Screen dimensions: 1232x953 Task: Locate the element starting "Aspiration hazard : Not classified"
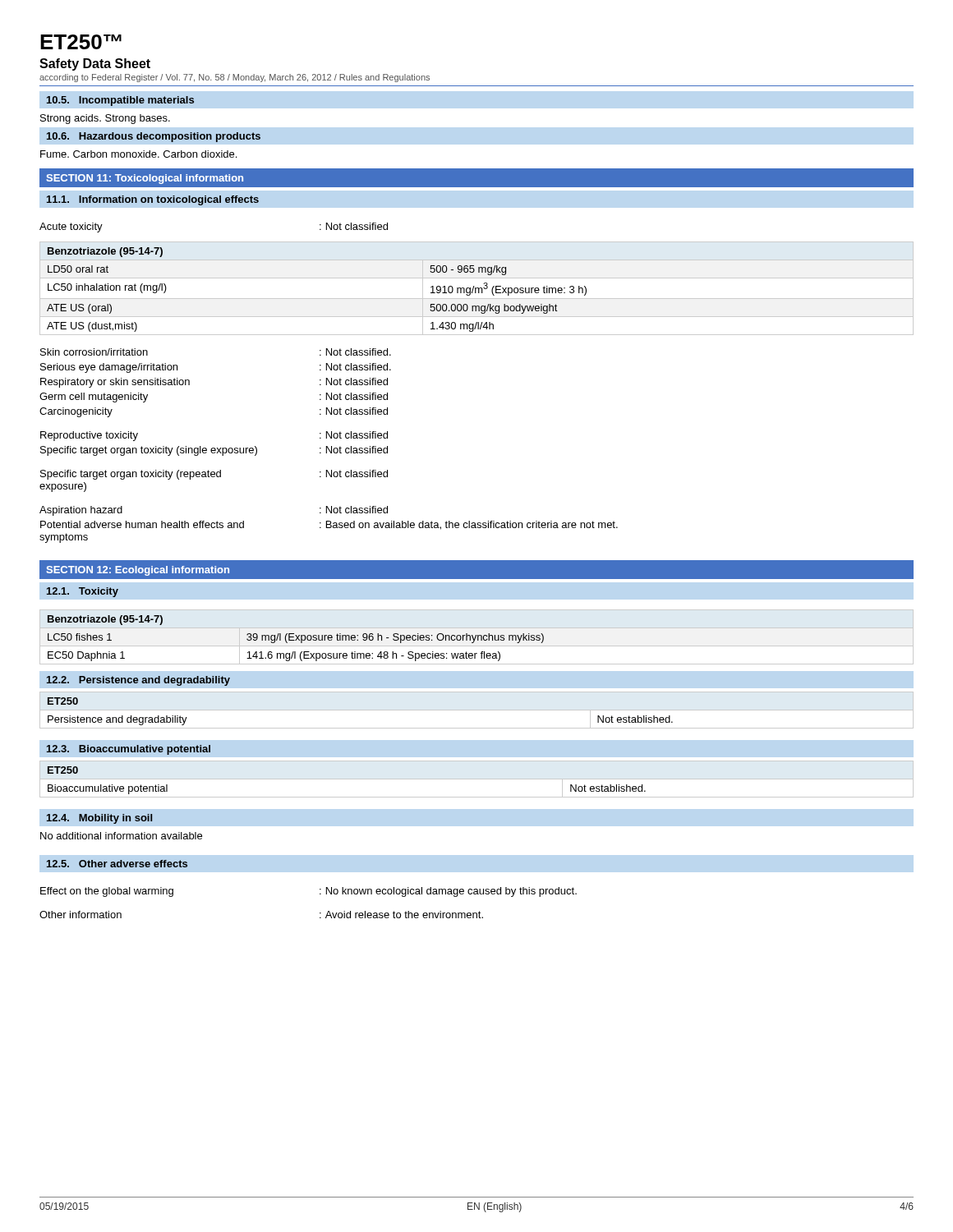[x=79, y=510]
